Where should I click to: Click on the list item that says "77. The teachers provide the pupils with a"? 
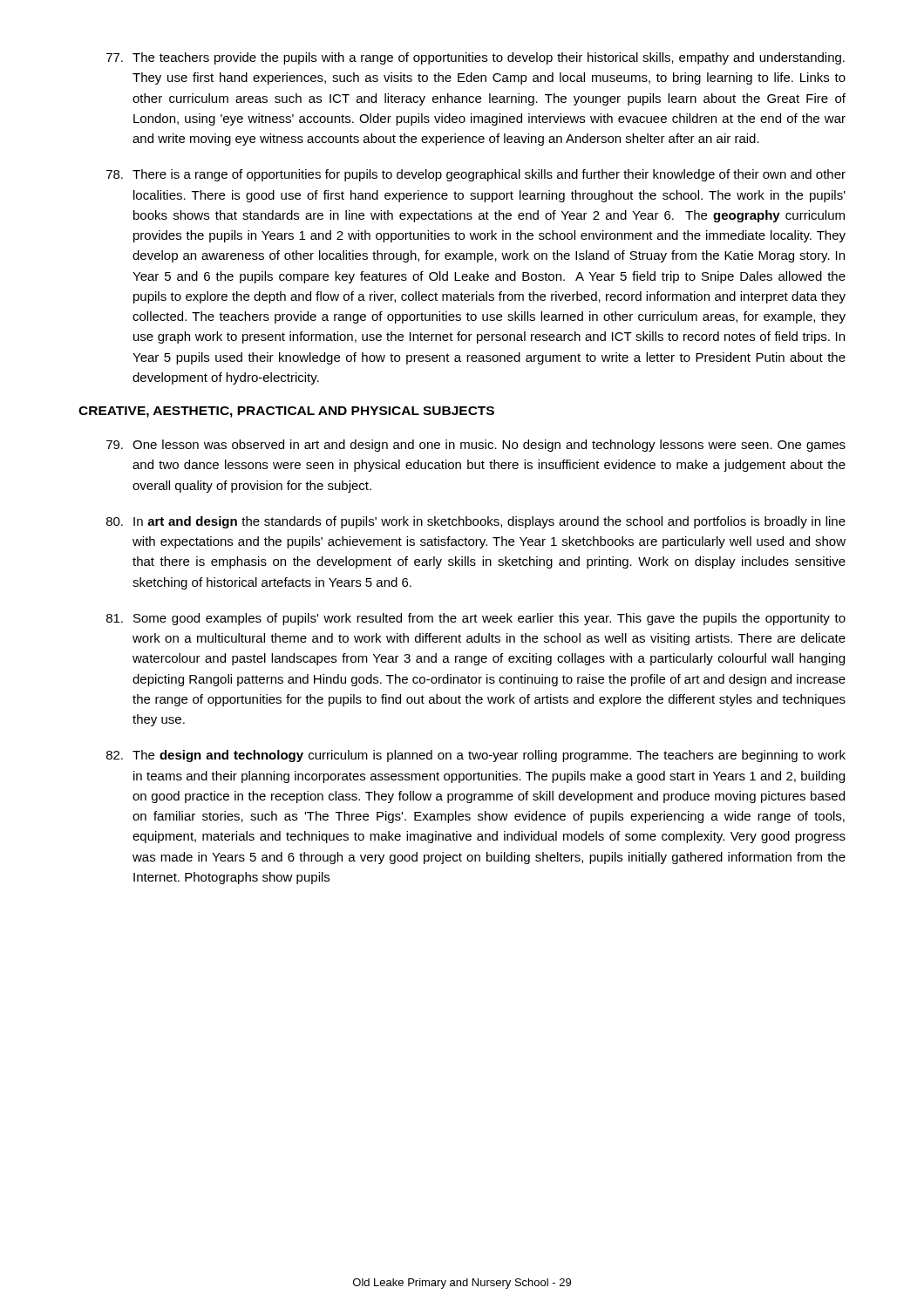(462, 98)
